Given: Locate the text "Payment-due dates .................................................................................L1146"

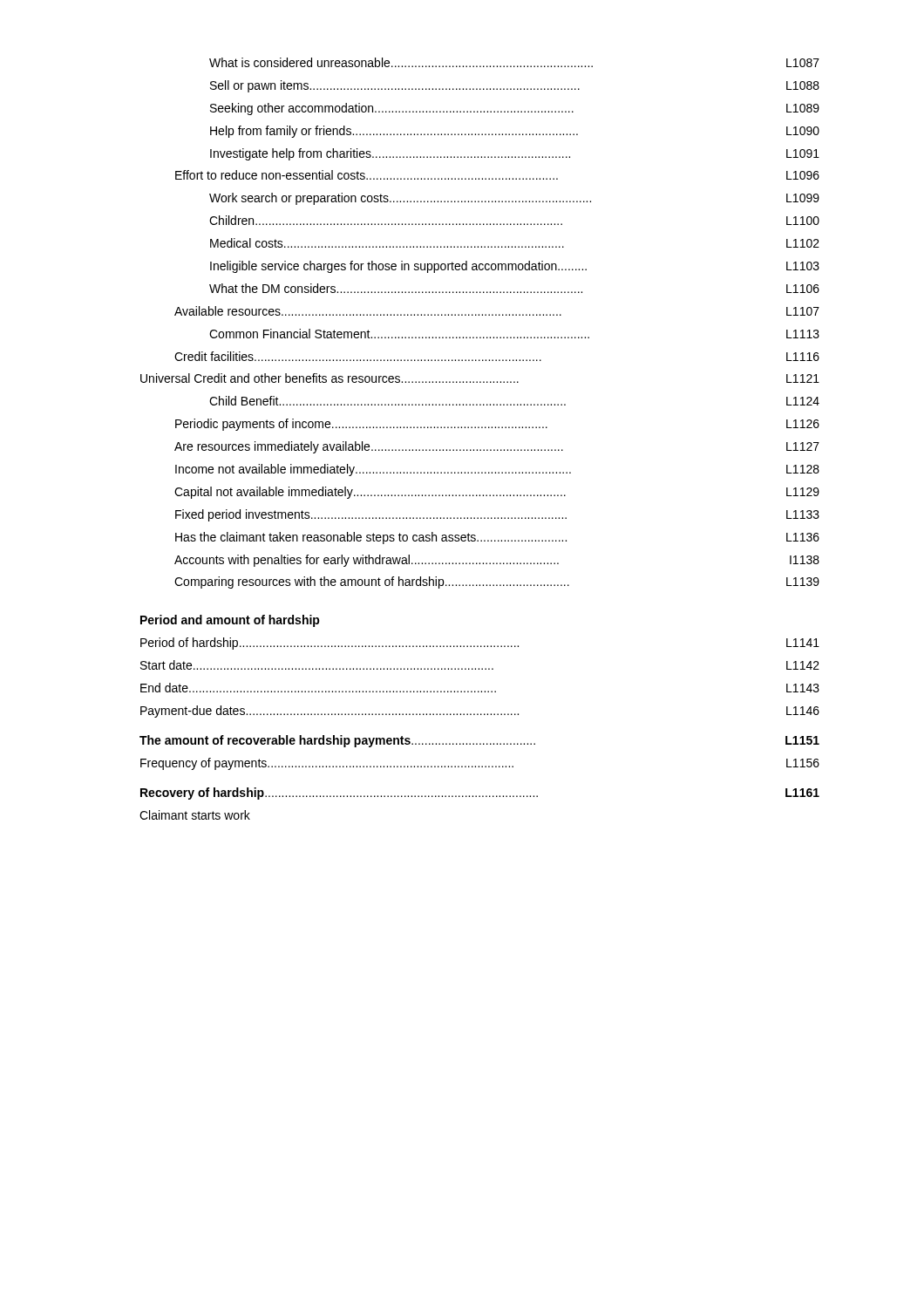Looking at the screenshot, I should [x=479, y=712].
